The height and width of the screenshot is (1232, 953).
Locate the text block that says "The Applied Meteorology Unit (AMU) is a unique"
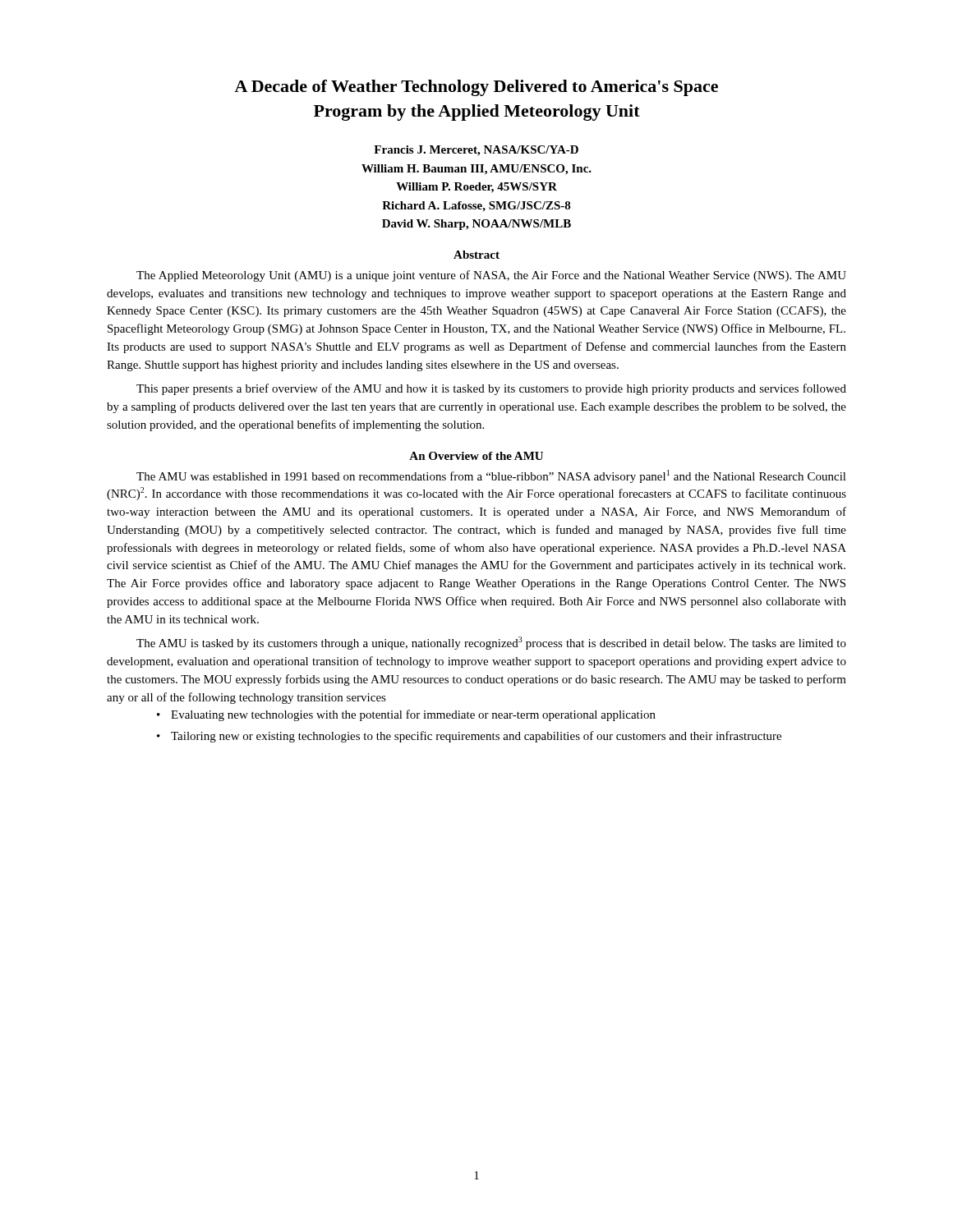pyautogui.click(x=476, y=351)
